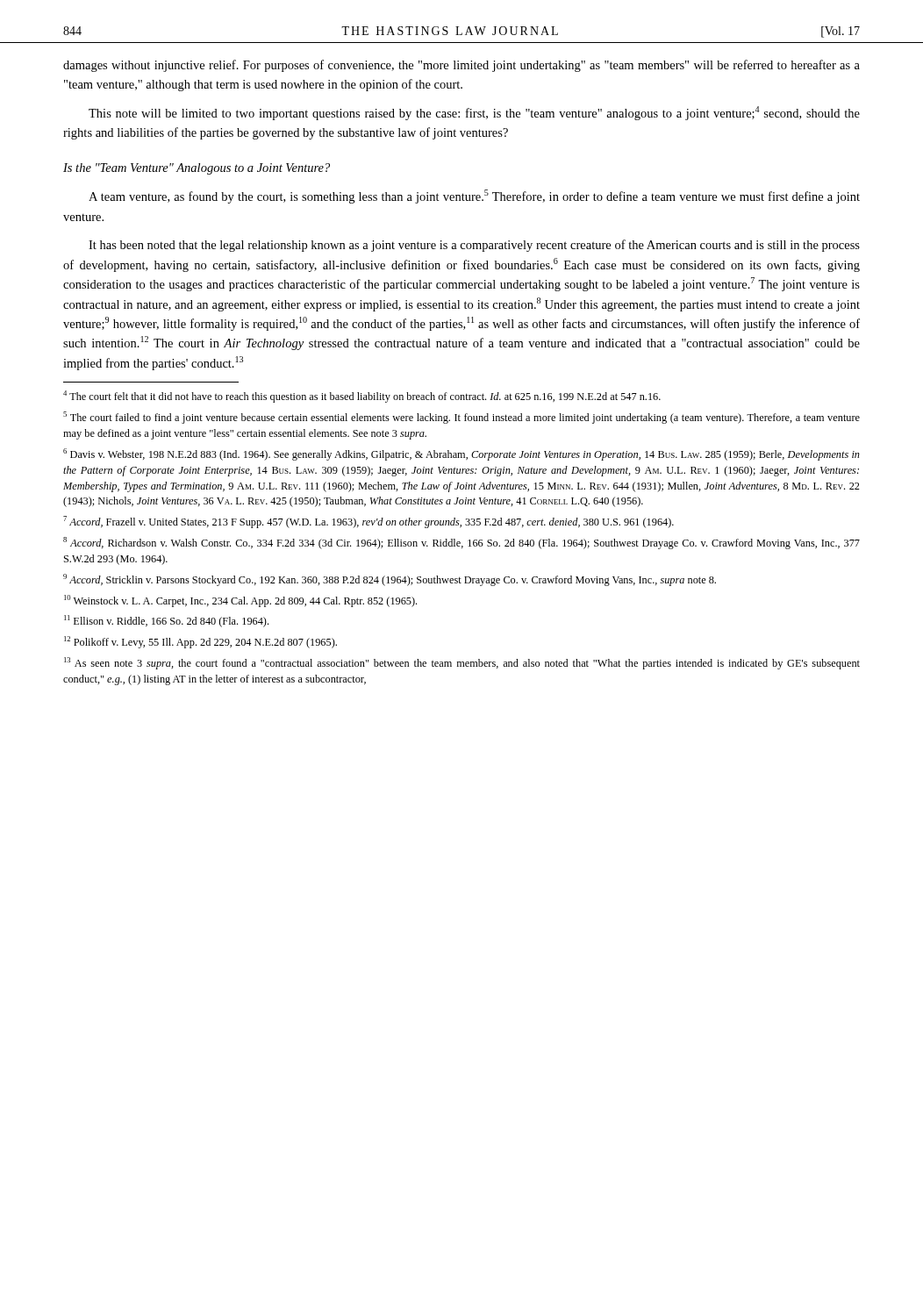Find the block on this page that starts "11 Ellison v. Riddle, 166"
The image size is (923, 1316).
[166, 621]
